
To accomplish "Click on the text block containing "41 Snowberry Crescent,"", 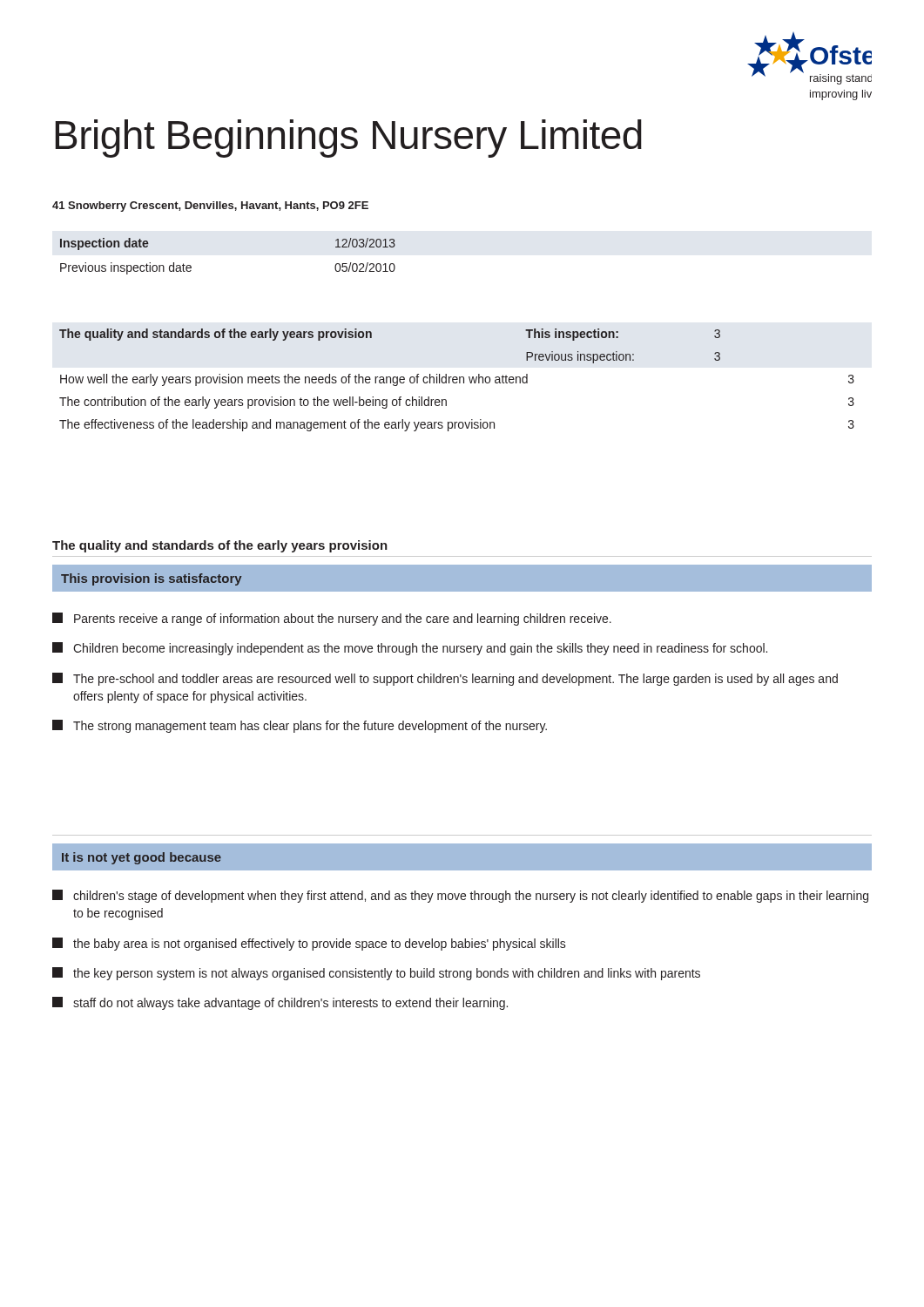I will pos(211,205).
